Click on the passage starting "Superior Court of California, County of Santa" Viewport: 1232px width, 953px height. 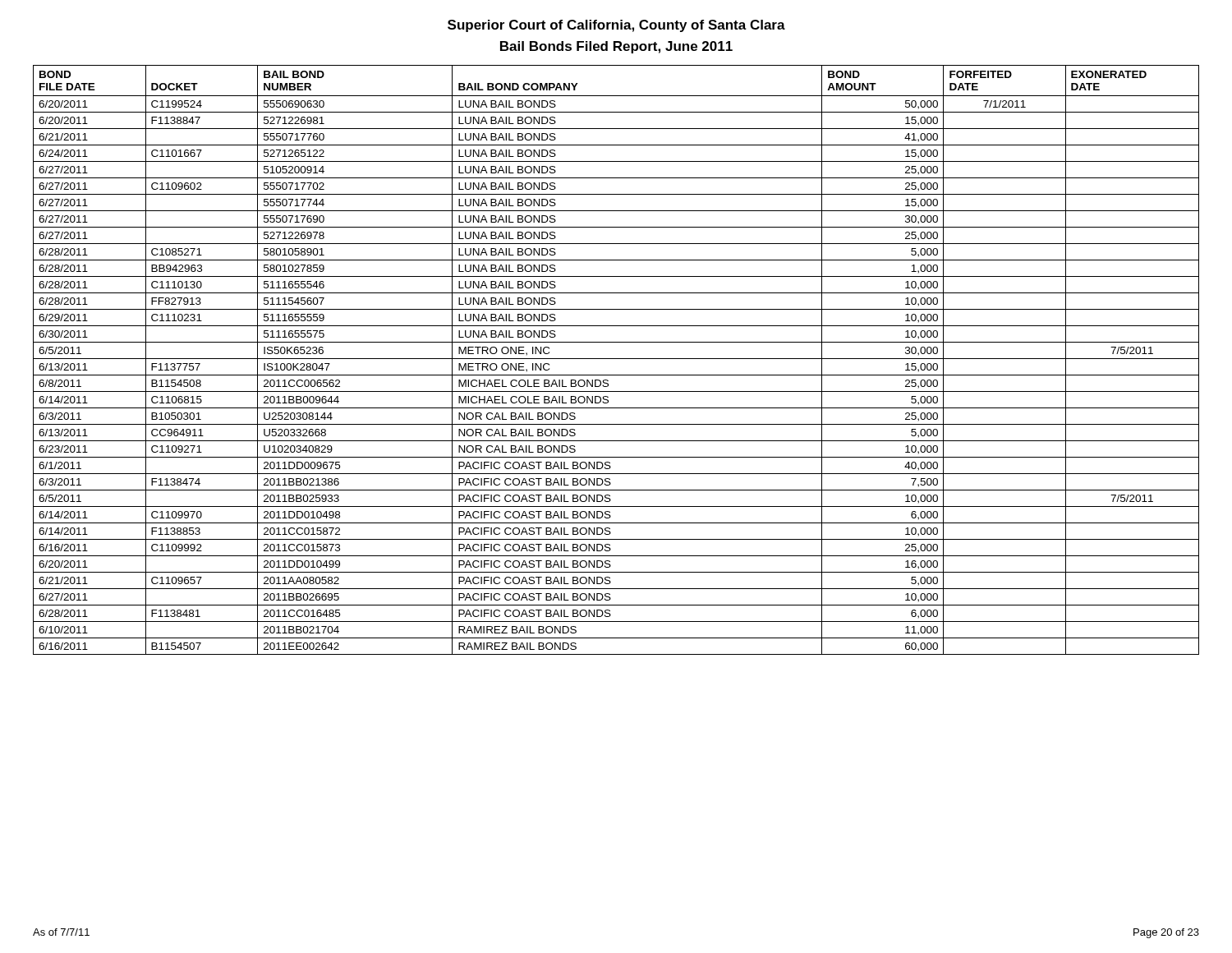(616, 36)
